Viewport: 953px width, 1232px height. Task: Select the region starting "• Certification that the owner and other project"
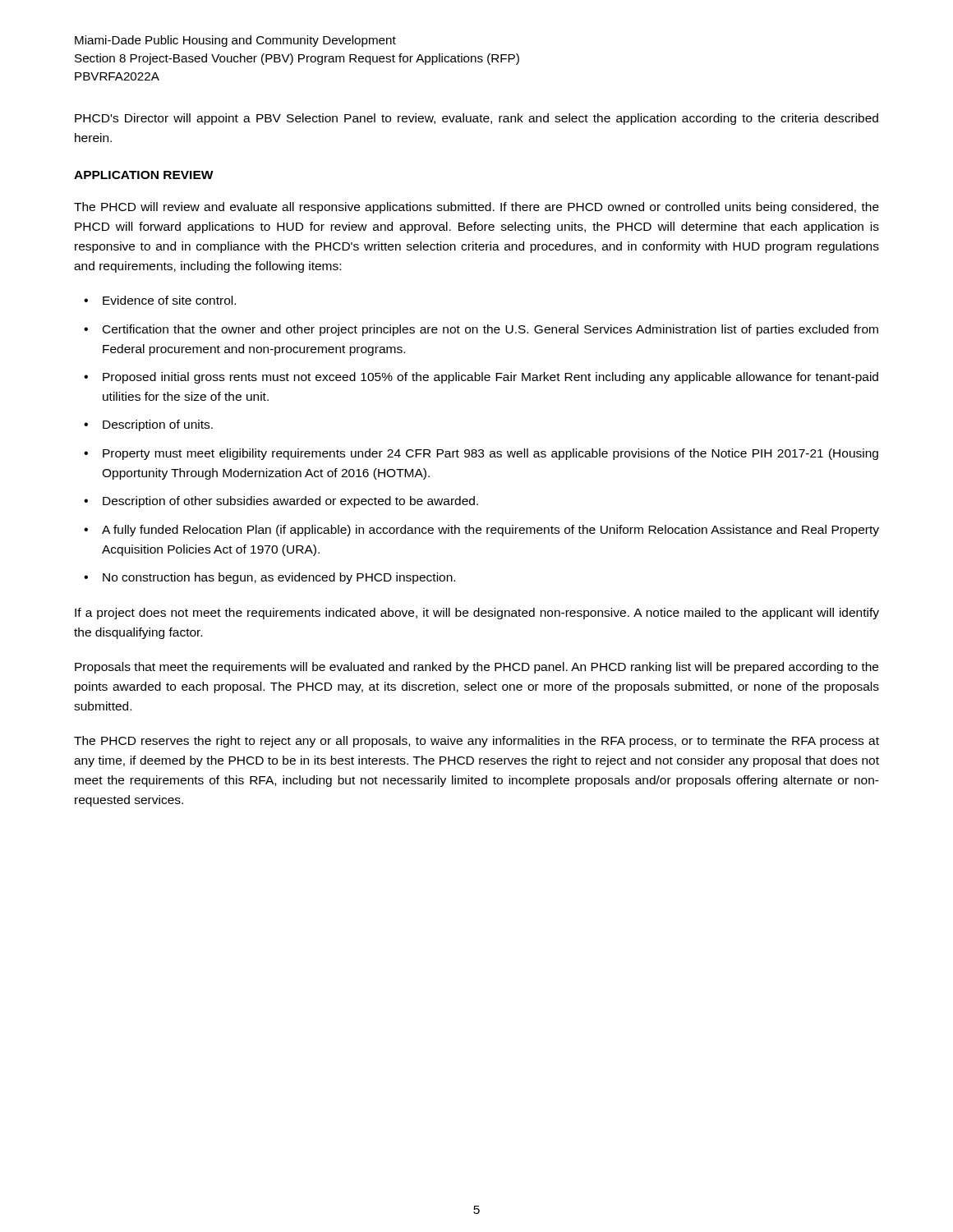pos(481,339)
